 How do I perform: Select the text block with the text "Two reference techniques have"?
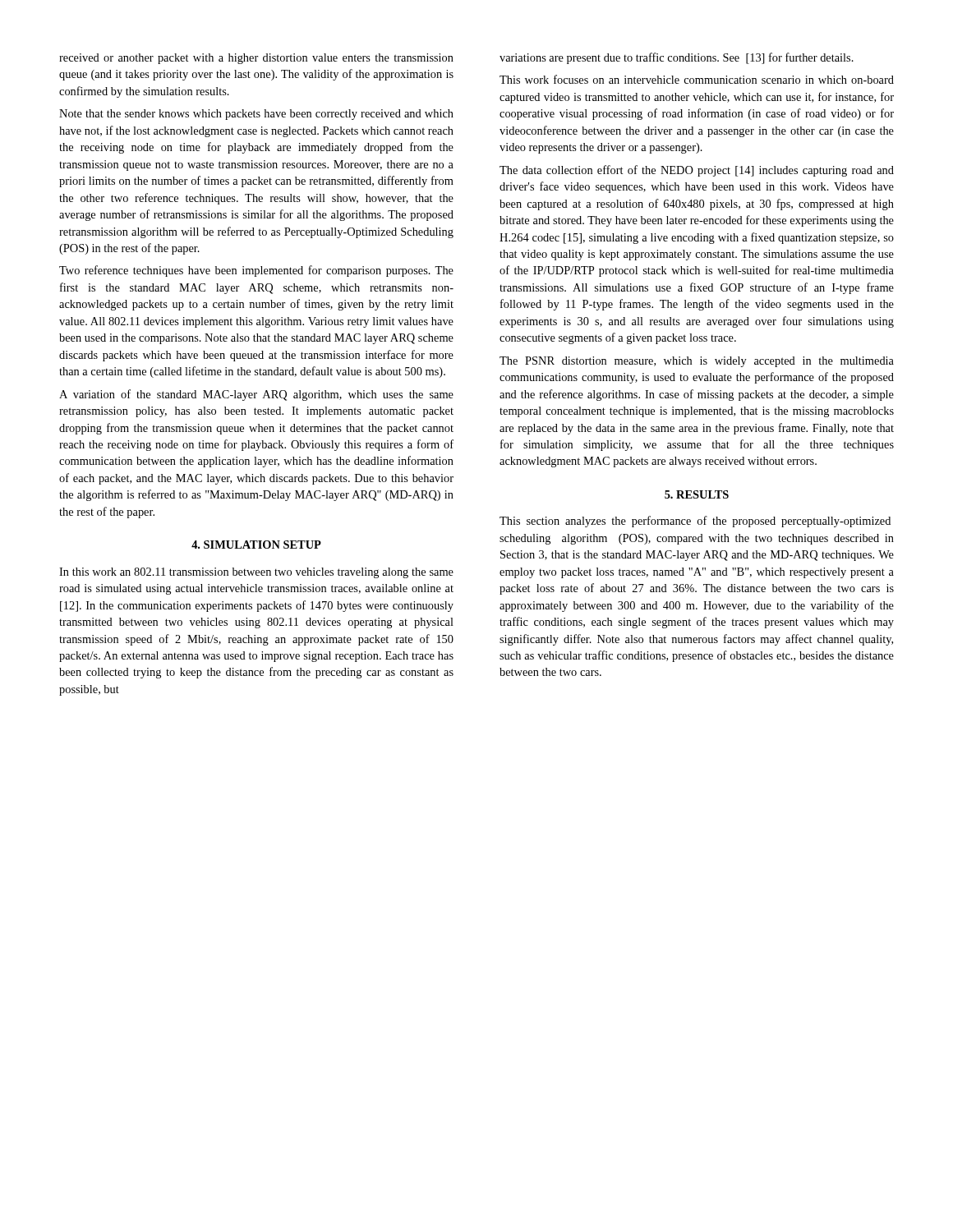coord(256,321)
